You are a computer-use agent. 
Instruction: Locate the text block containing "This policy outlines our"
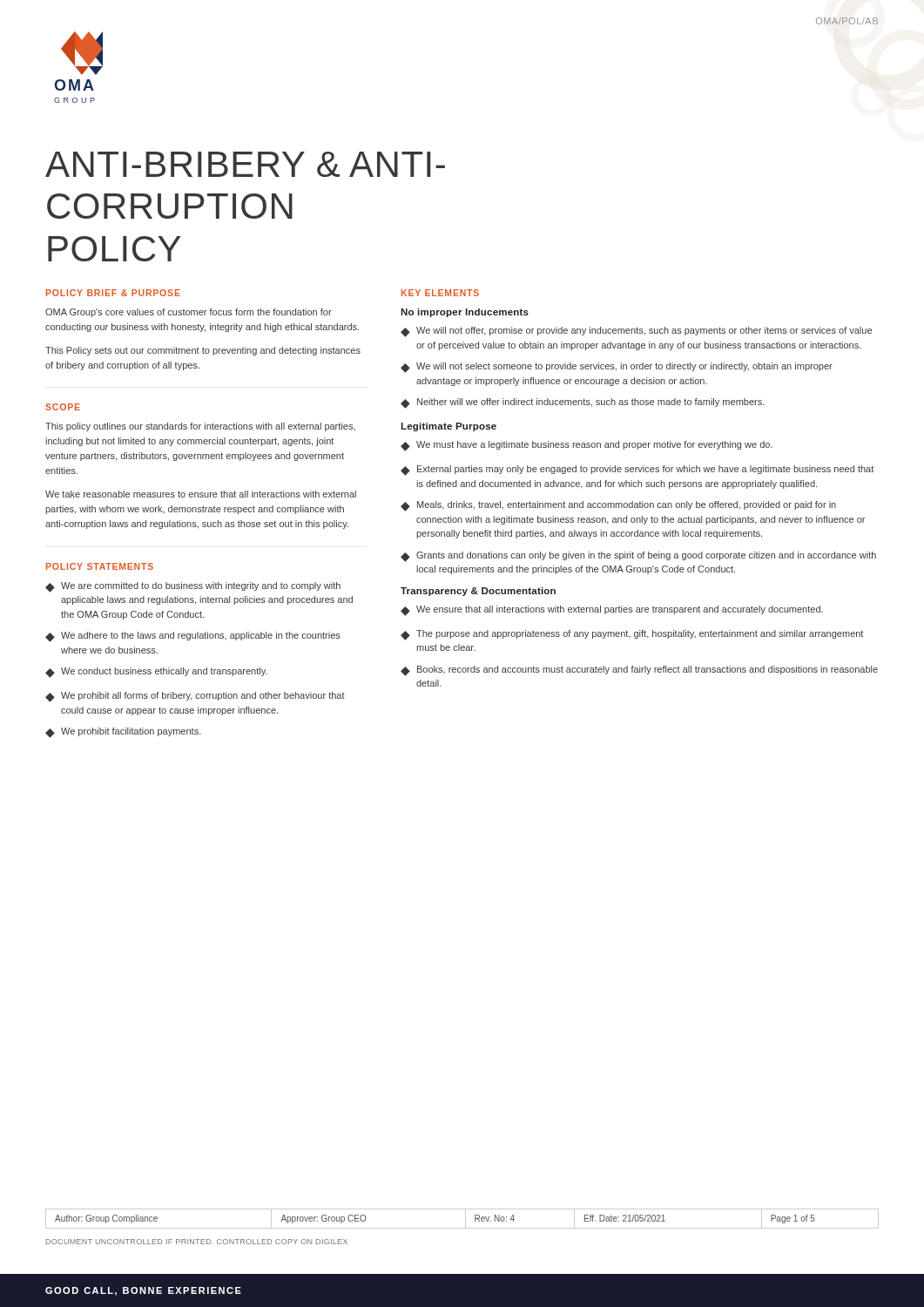point(201,448)
